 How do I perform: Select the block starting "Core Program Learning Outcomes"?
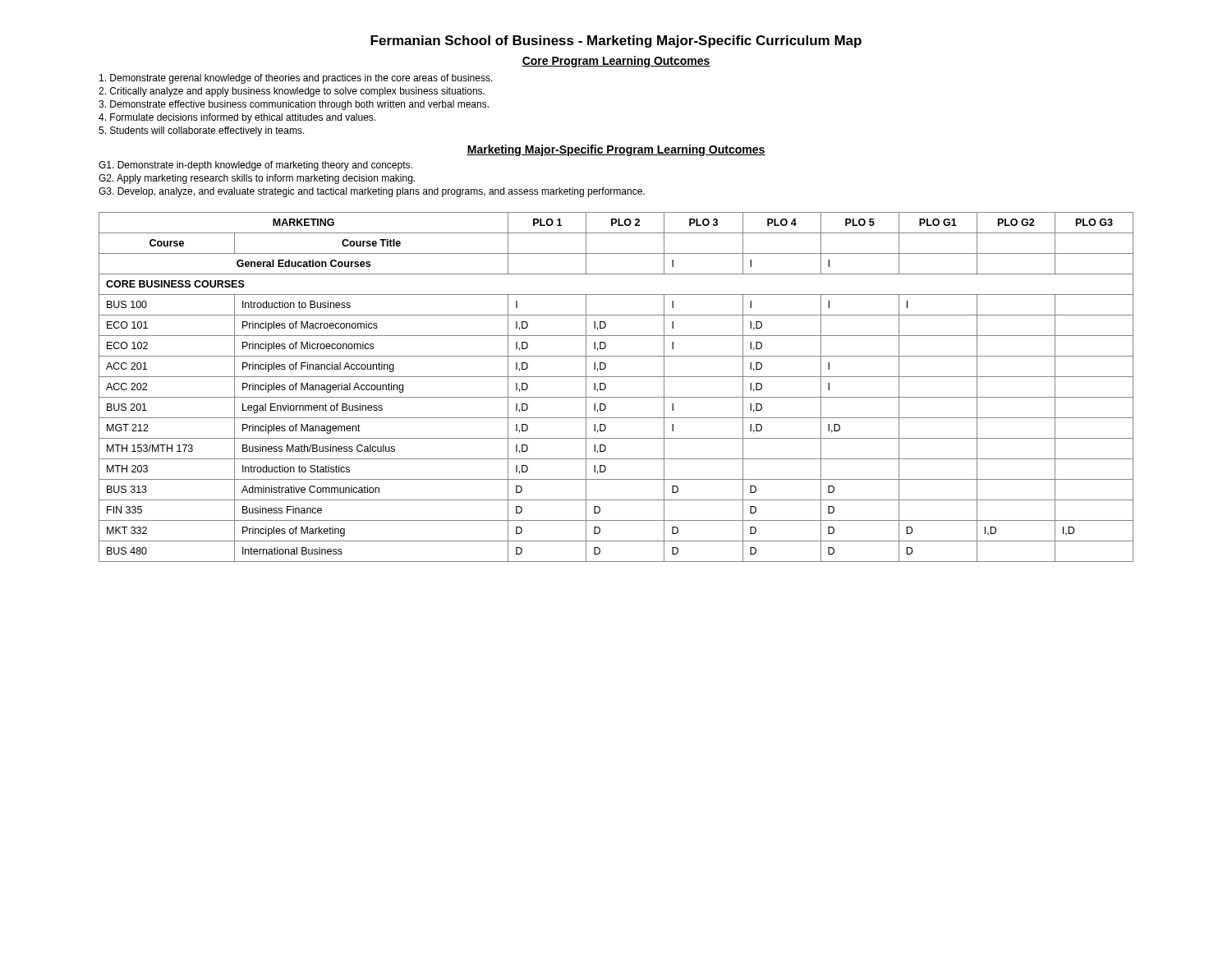[x=616, y=61]
